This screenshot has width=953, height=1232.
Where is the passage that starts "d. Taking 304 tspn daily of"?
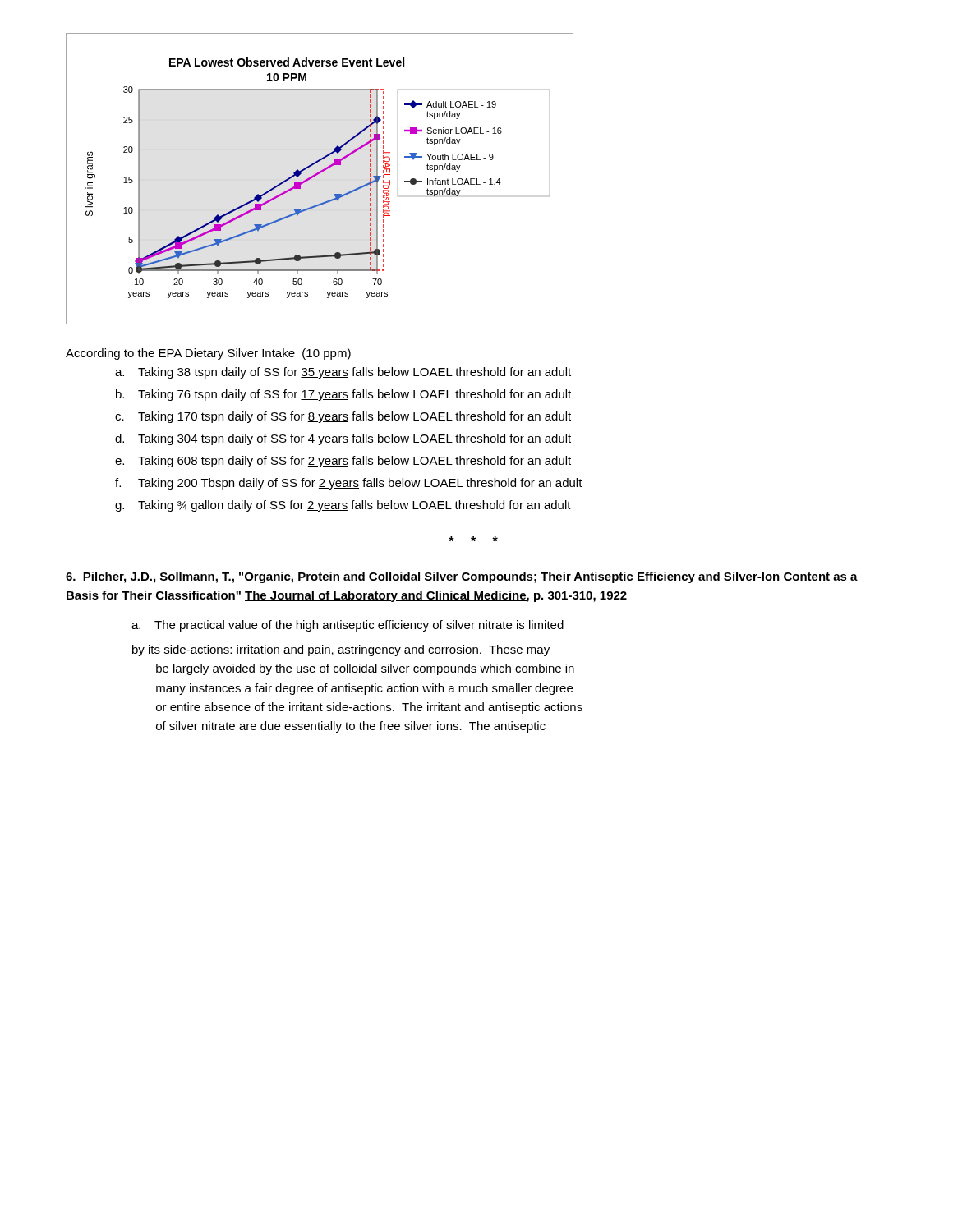point(501,438)
